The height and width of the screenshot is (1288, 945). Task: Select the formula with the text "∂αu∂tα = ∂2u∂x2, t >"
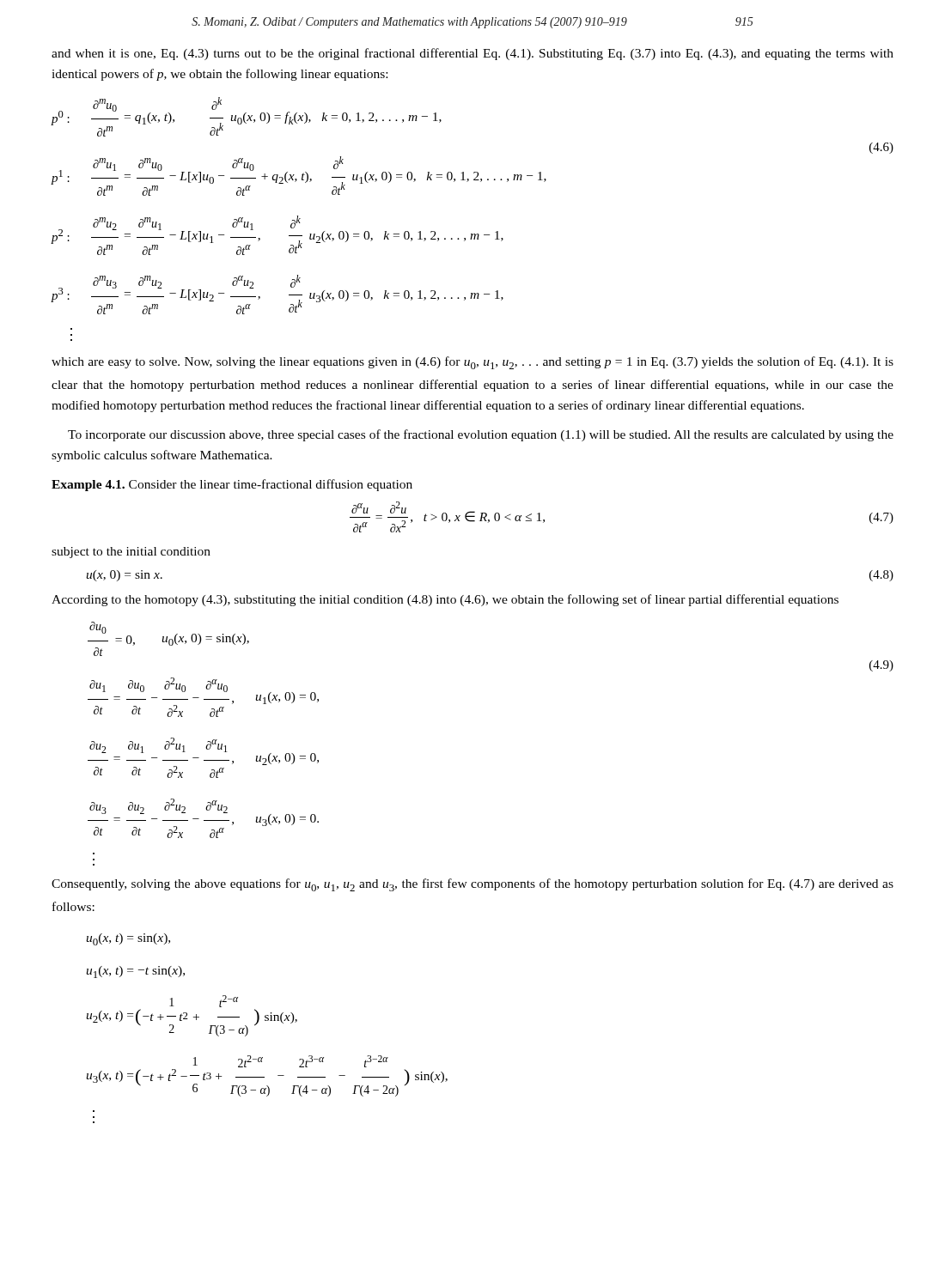tap(472, 518)
